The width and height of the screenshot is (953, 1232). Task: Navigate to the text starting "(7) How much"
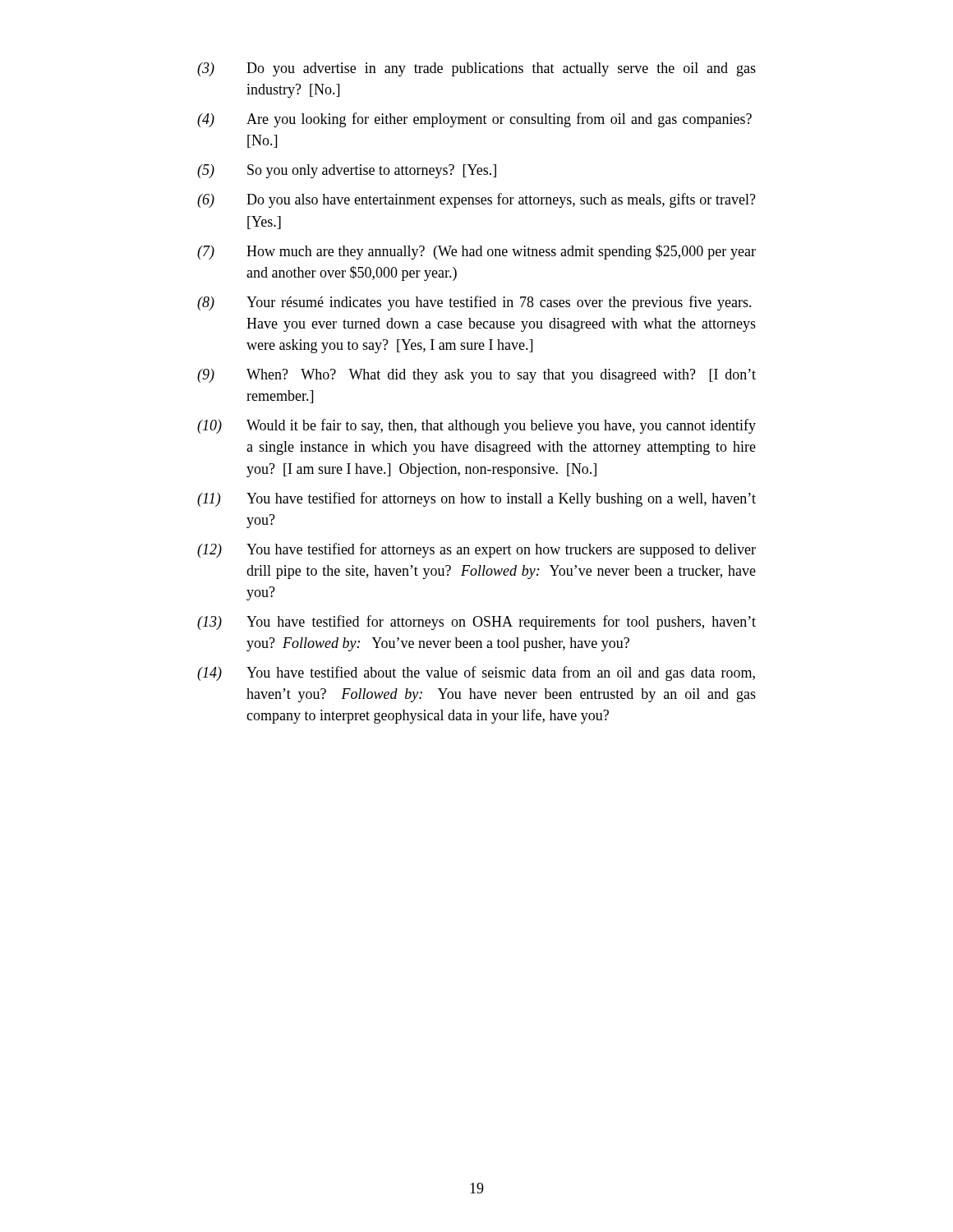[476, 262]
